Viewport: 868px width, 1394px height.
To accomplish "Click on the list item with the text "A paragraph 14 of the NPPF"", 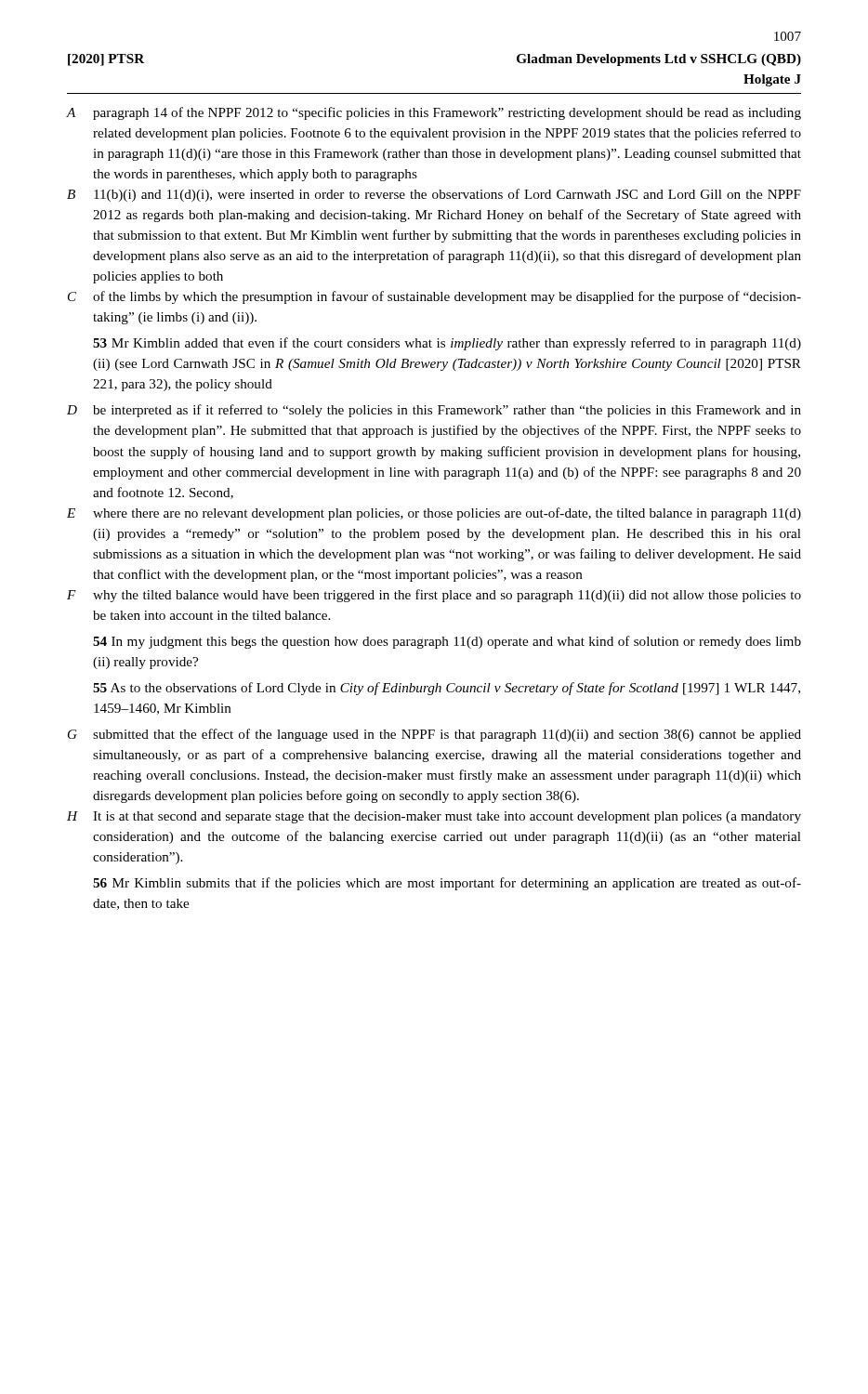I will [x=434, y=143].
